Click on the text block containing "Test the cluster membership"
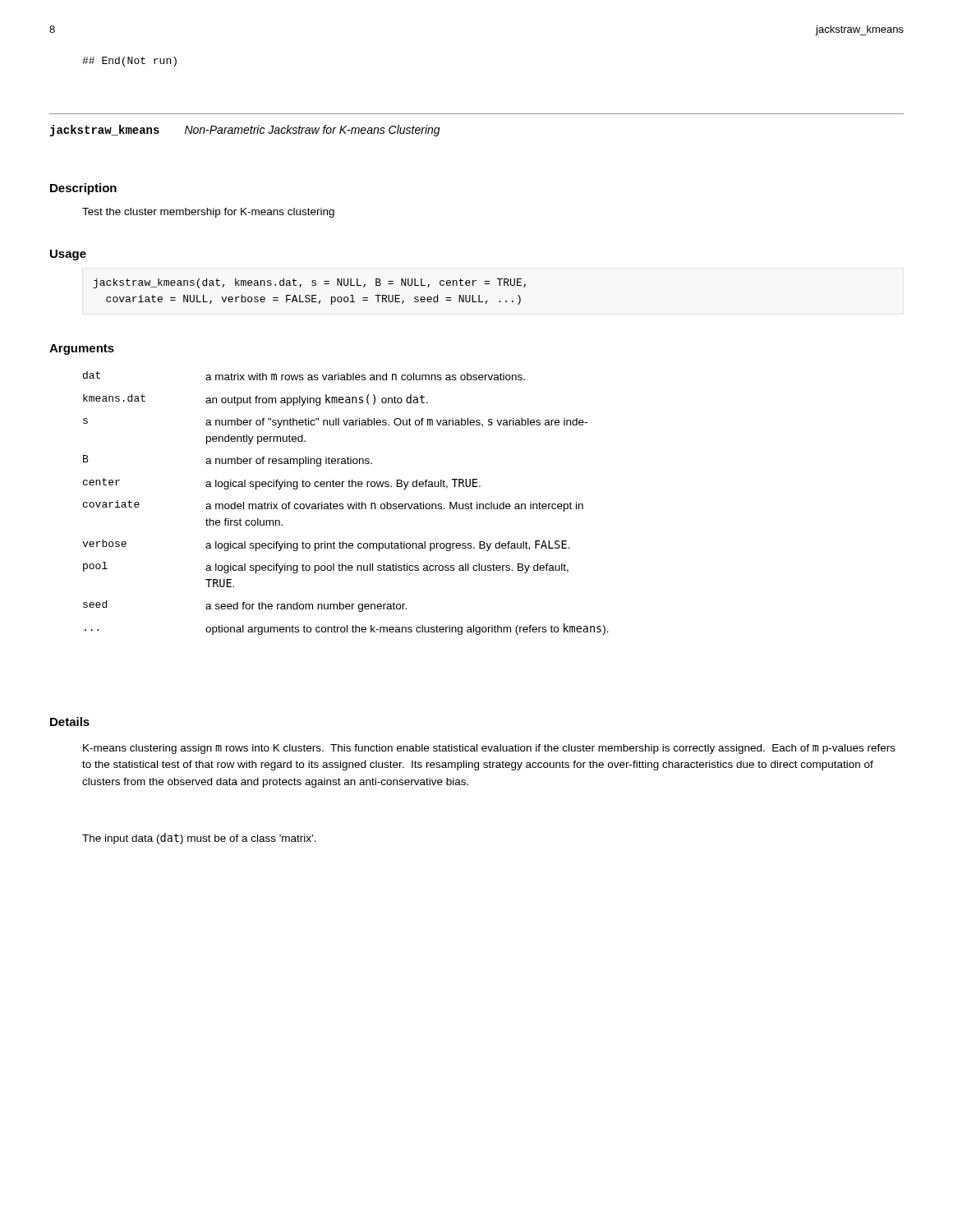The height and width of the screenshot is (1232, 953). 209,212
